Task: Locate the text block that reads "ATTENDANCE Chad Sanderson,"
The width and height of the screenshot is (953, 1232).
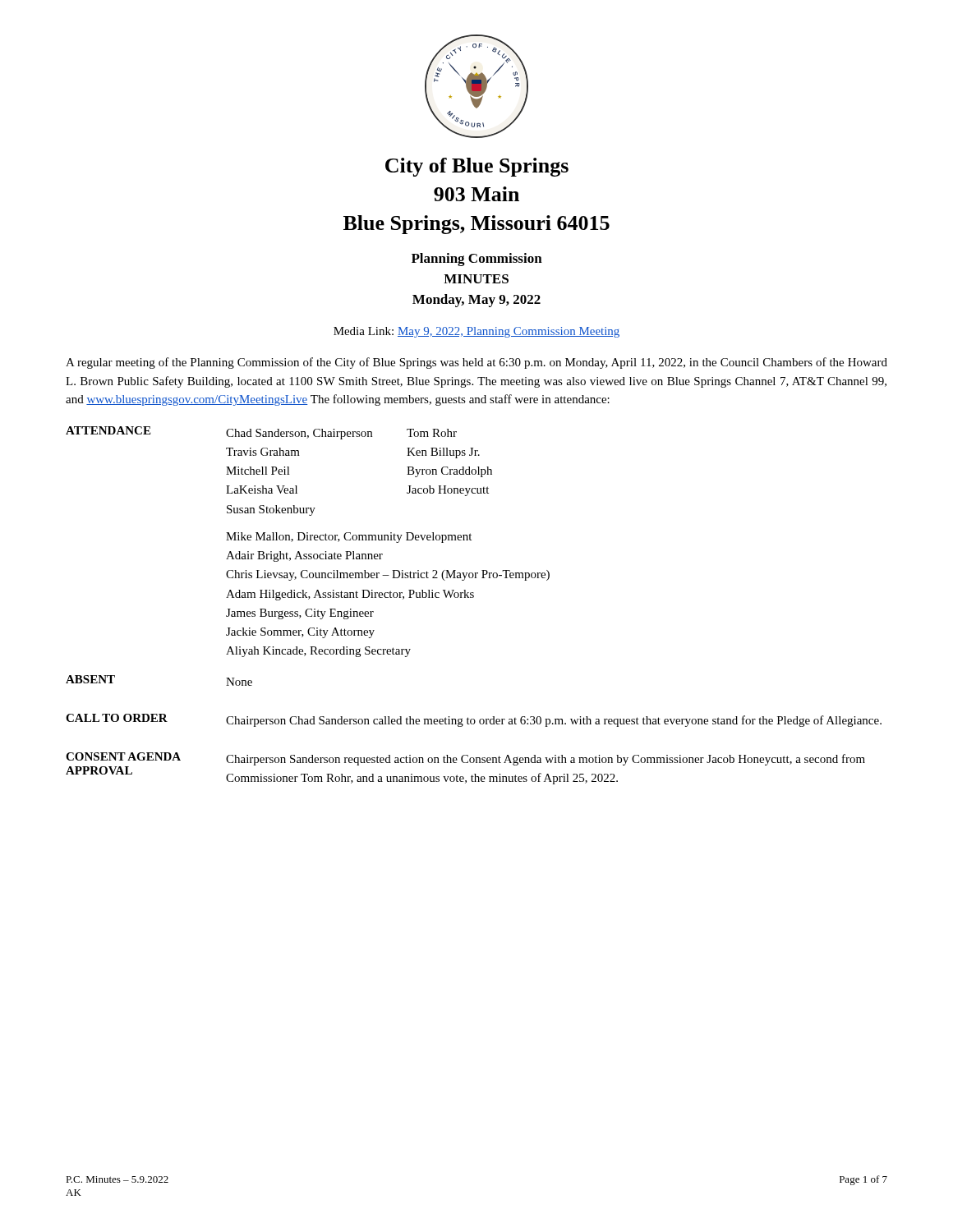Action: [476, 542]
